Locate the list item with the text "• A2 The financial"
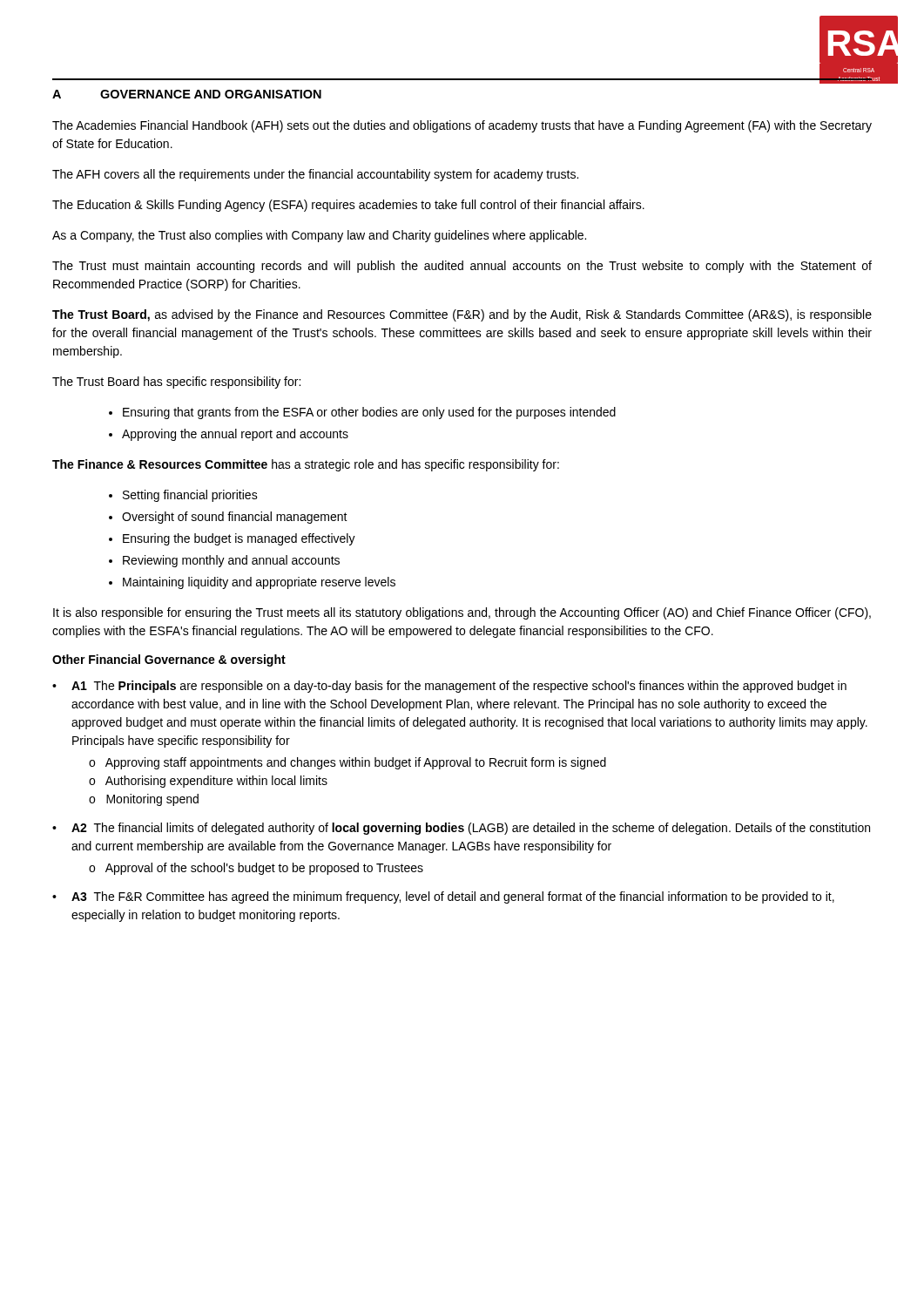The width and height of the screenshot is (924, 1307). [x=462, y=848]
